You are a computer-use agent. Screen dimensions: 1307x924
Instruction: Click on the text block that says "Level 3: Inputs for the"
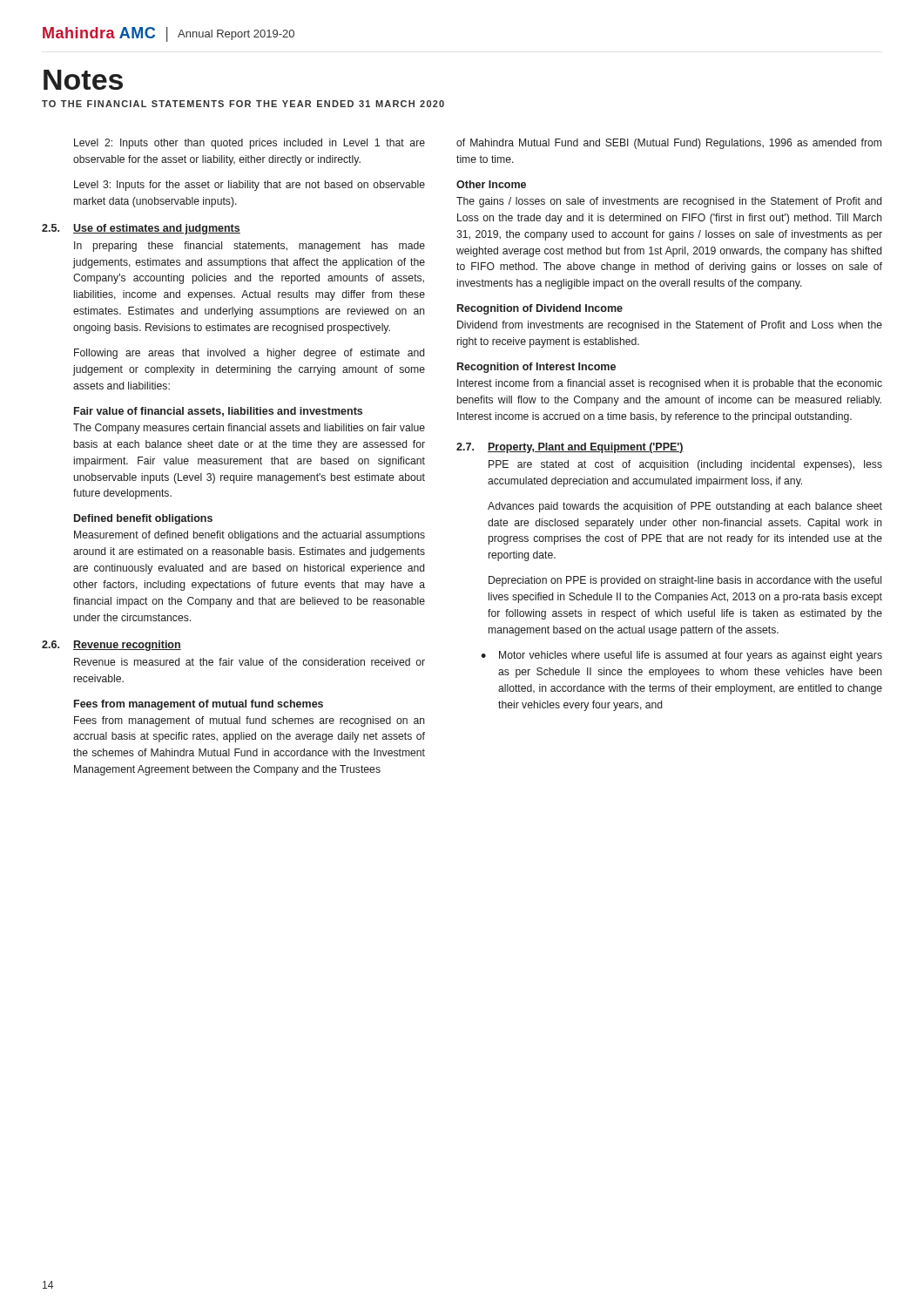point(249,193)
